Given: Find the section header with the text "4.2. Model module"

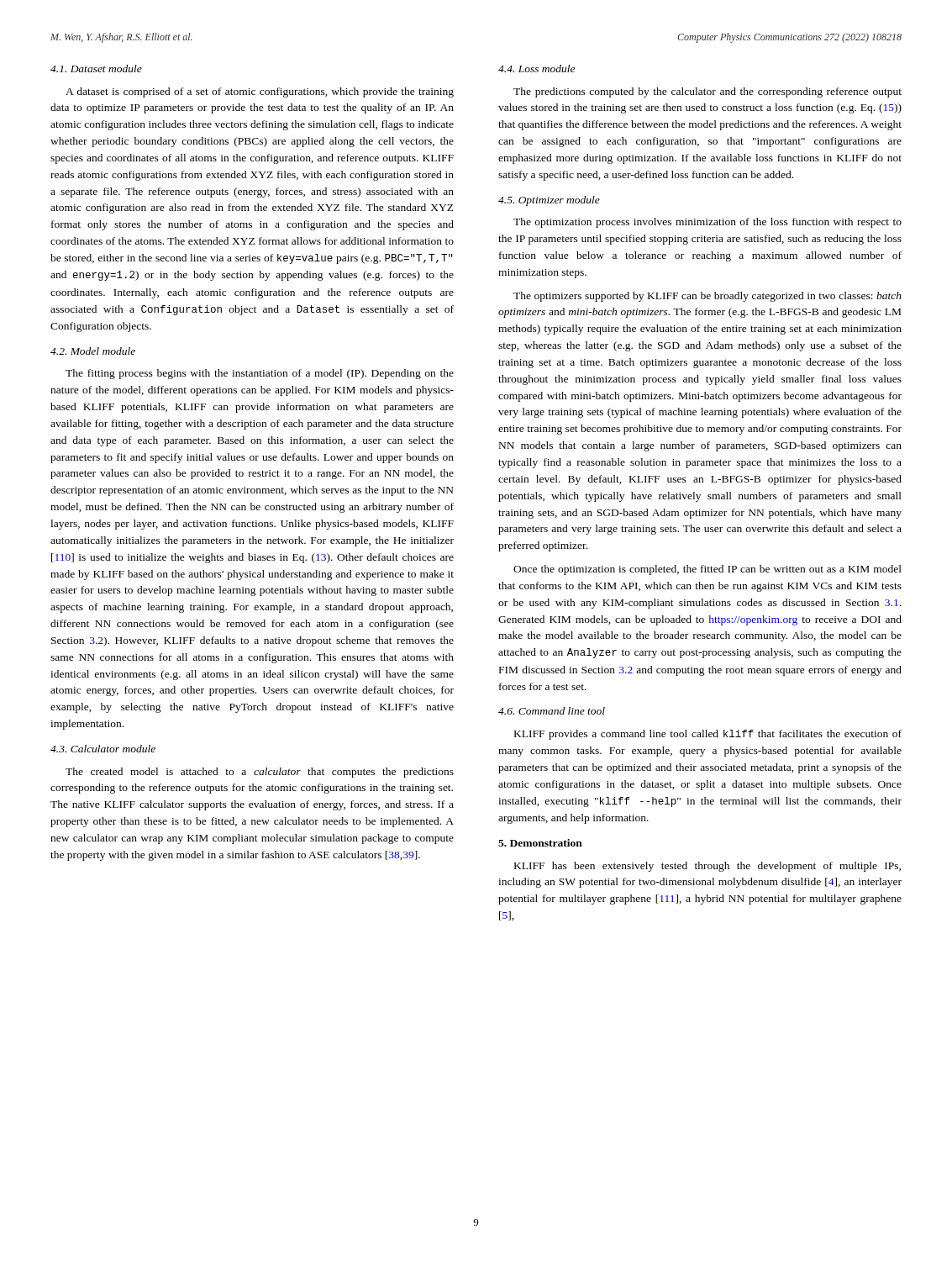Looking at the screenshot, I should [93, 351].
